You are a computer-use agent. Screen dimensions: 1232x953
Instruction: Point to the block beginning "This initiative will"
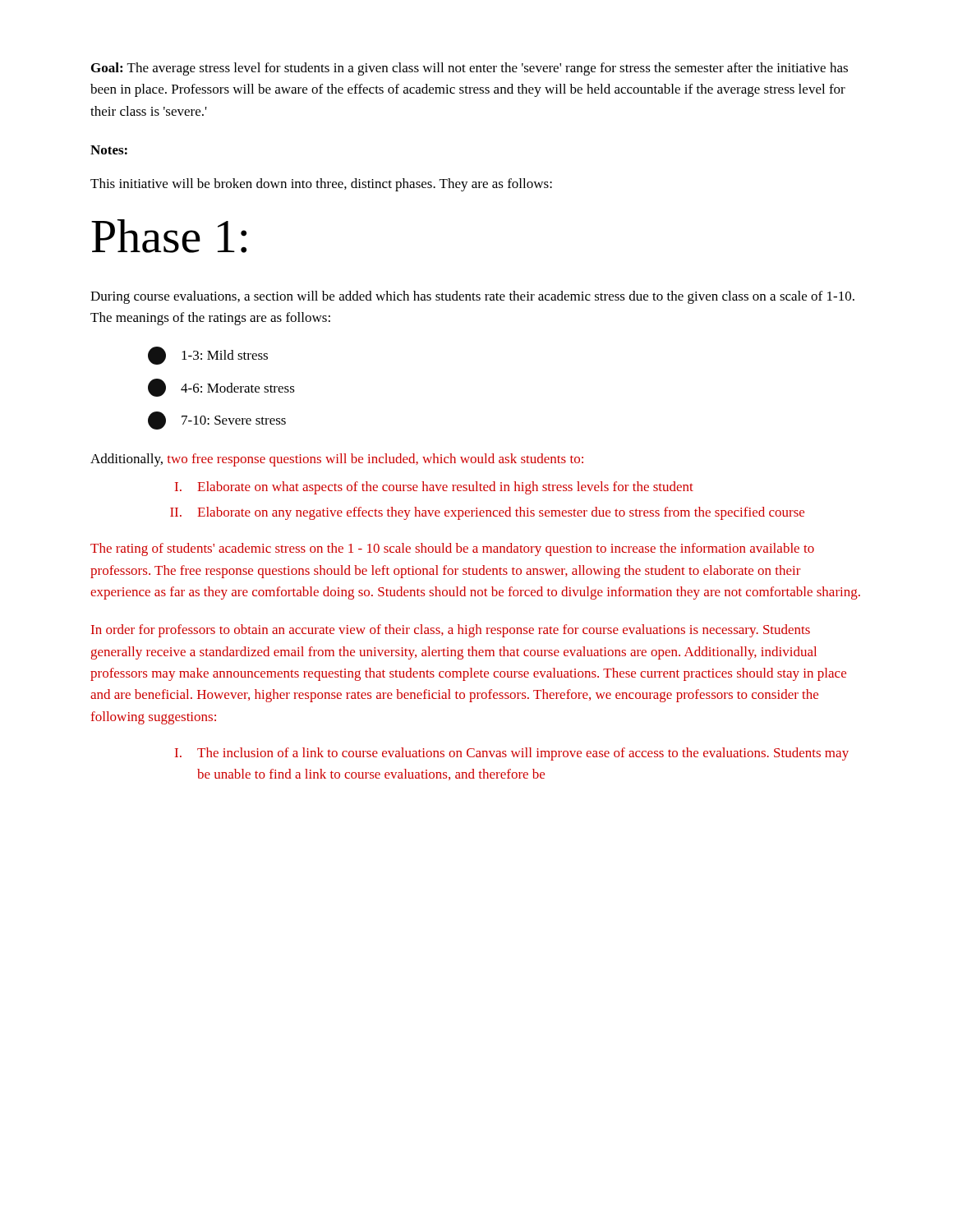coord(322,184)
